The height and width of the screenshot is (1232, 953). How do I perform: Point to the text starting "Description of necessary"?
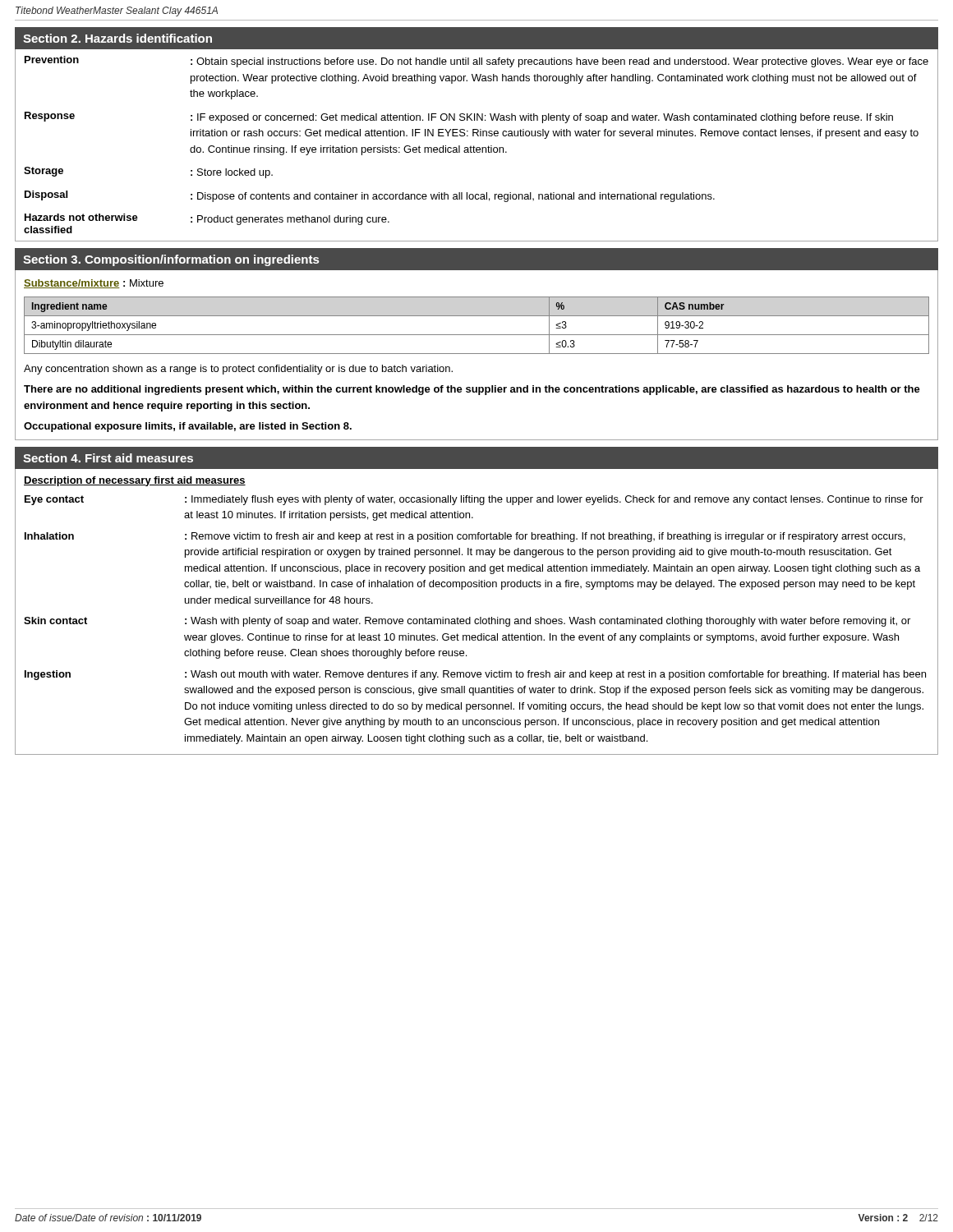coord(135,480)
